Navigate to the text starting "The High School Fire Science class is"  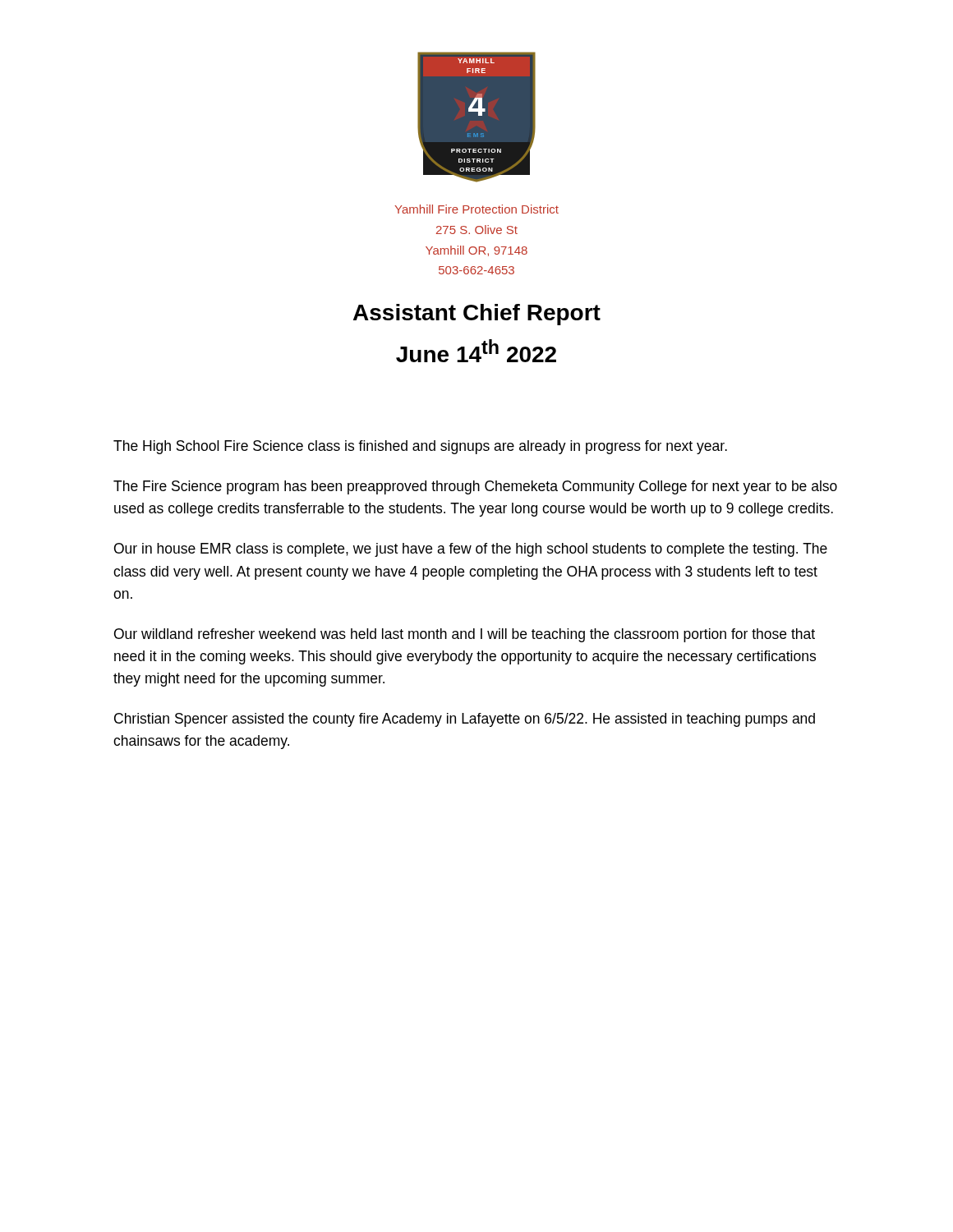pos(421,446)
